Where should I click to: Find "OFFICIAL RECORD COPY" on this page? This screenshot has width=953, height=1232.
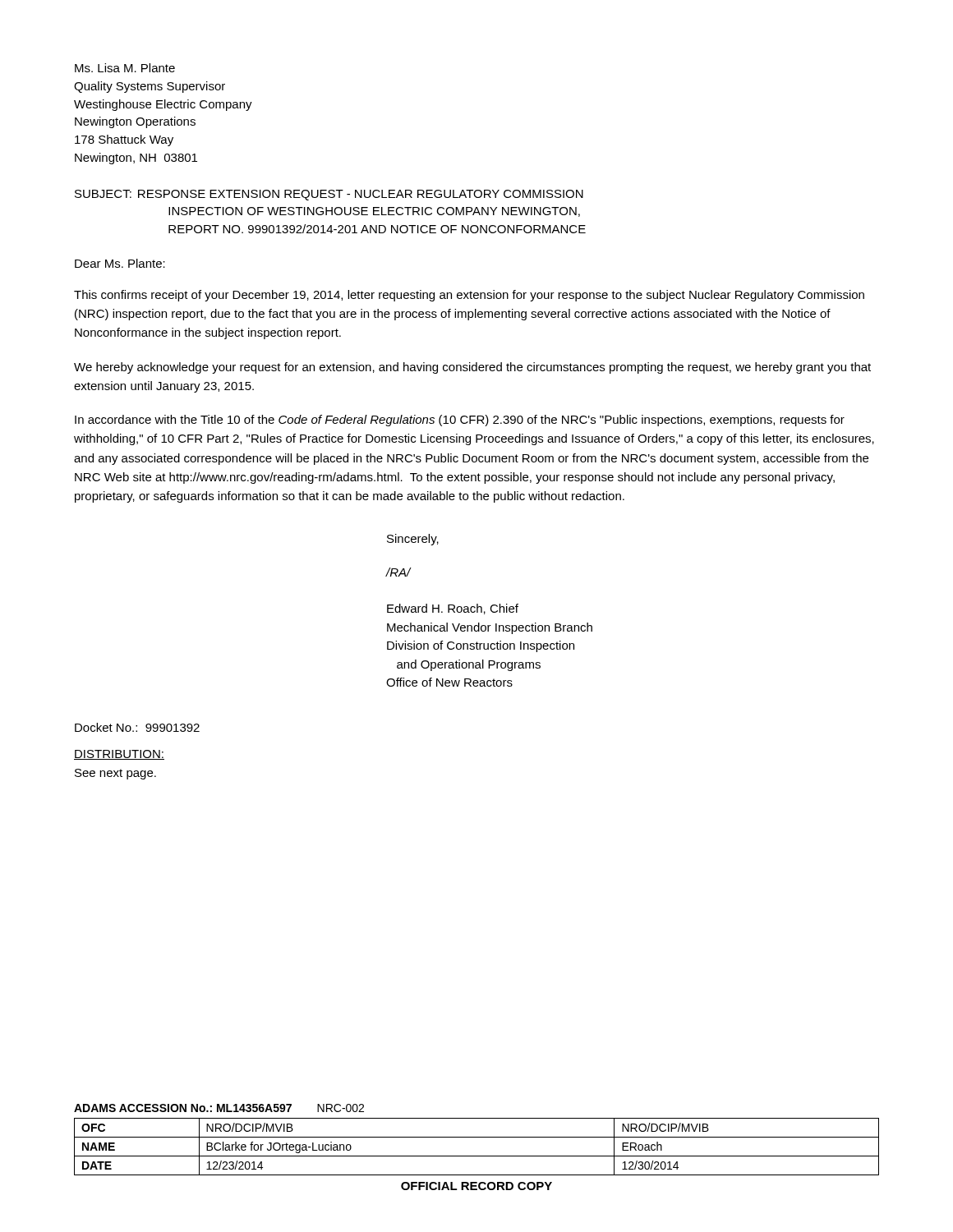[x=476, y=1186]
